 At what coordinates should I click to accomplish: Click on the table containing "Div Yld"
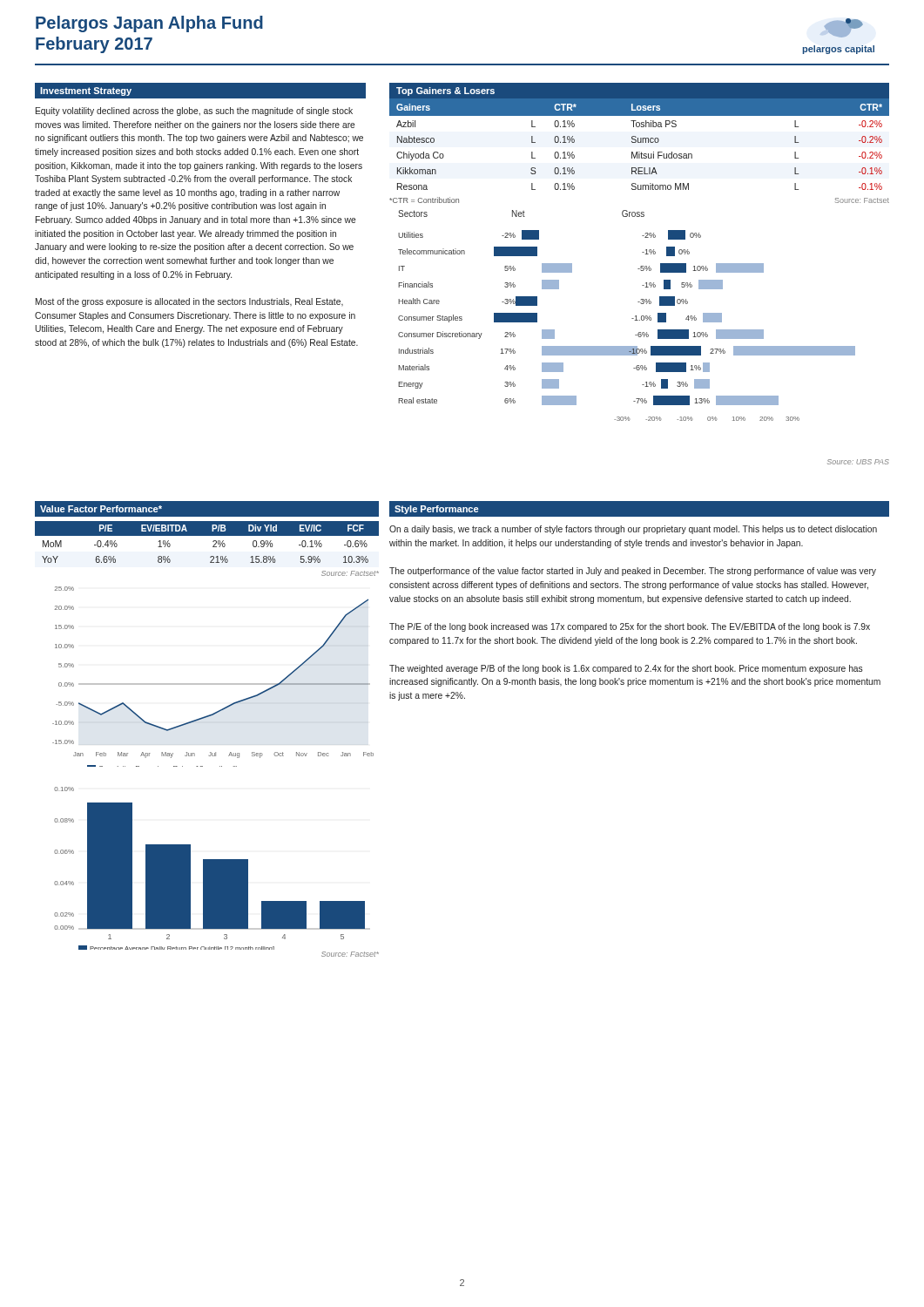[207, 549]
